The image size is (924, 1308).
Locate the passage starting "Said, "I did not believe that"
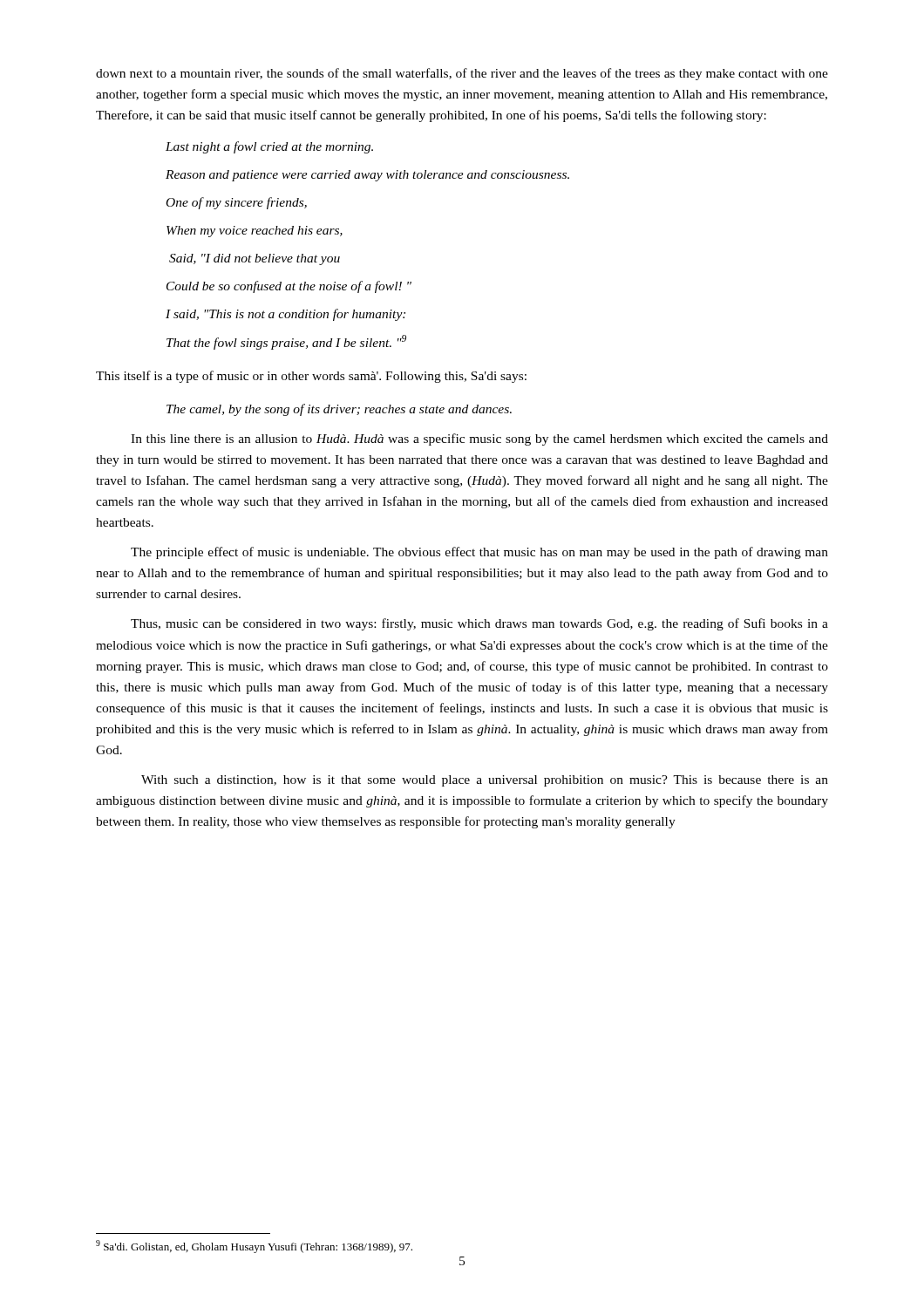pyautogui.click(x=255, y=259)
